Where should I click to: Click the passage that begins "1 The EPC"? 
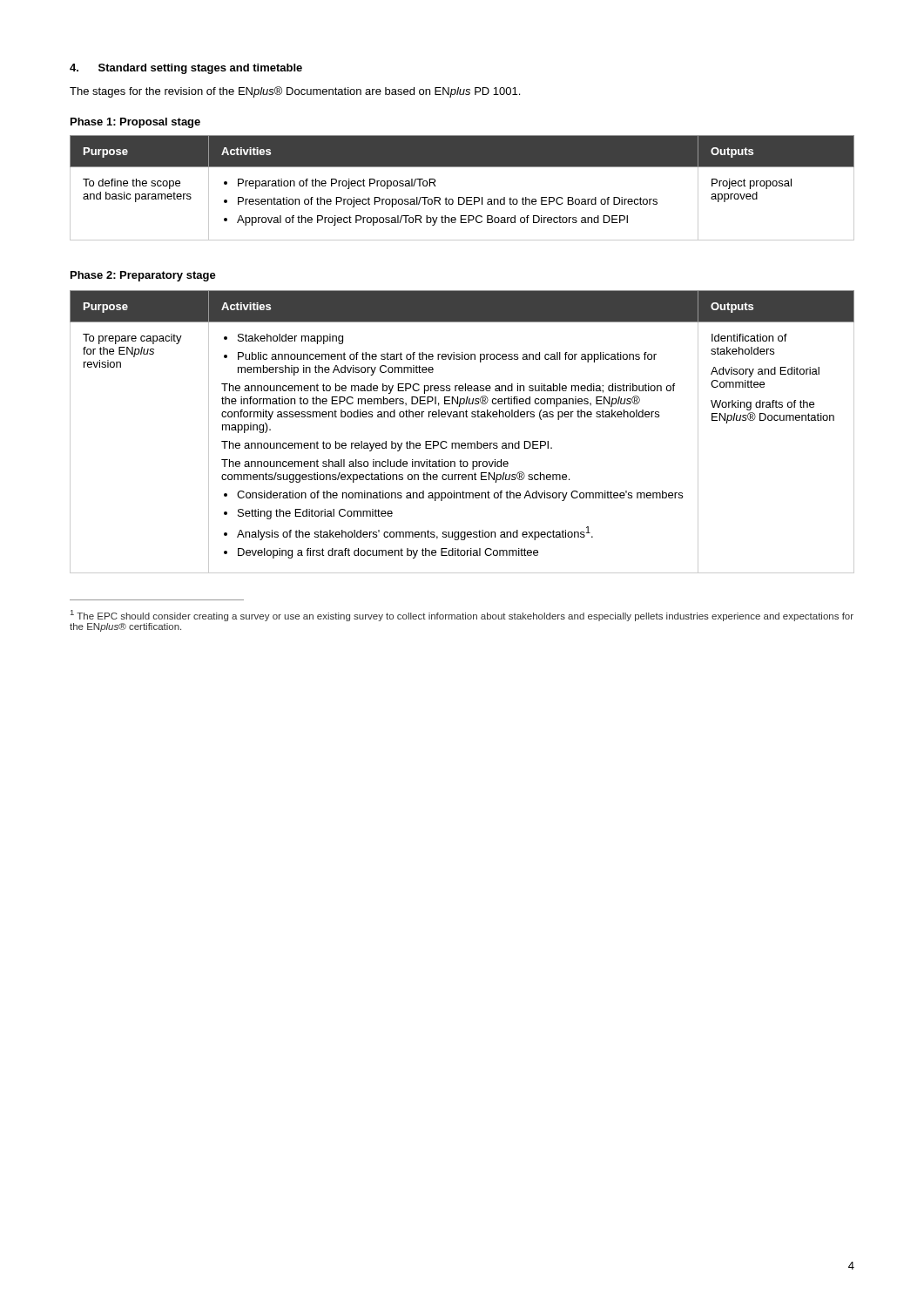[x=462, y=620]
